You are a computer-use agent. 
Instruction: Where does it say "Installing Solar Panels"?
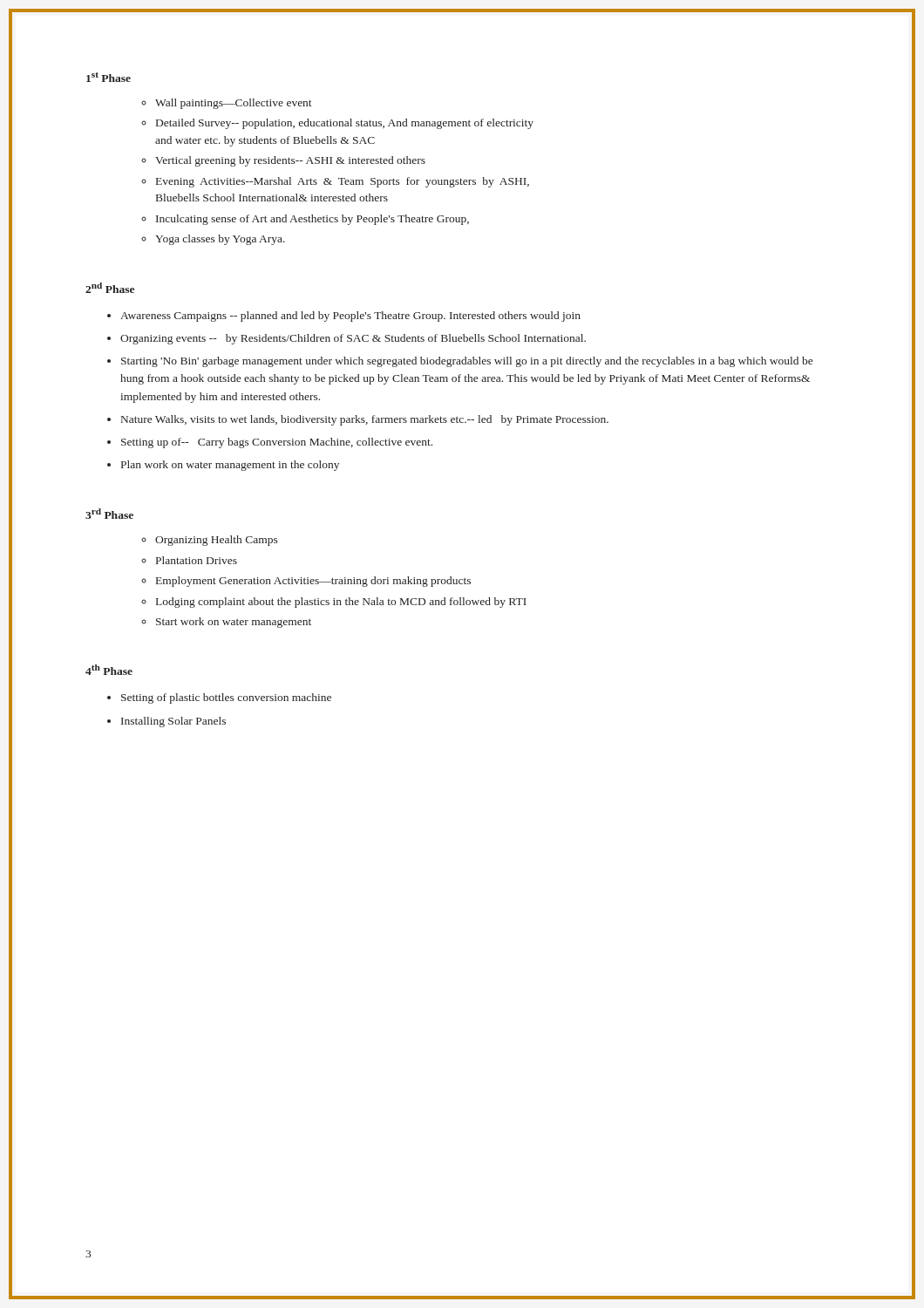pos(173,720)
